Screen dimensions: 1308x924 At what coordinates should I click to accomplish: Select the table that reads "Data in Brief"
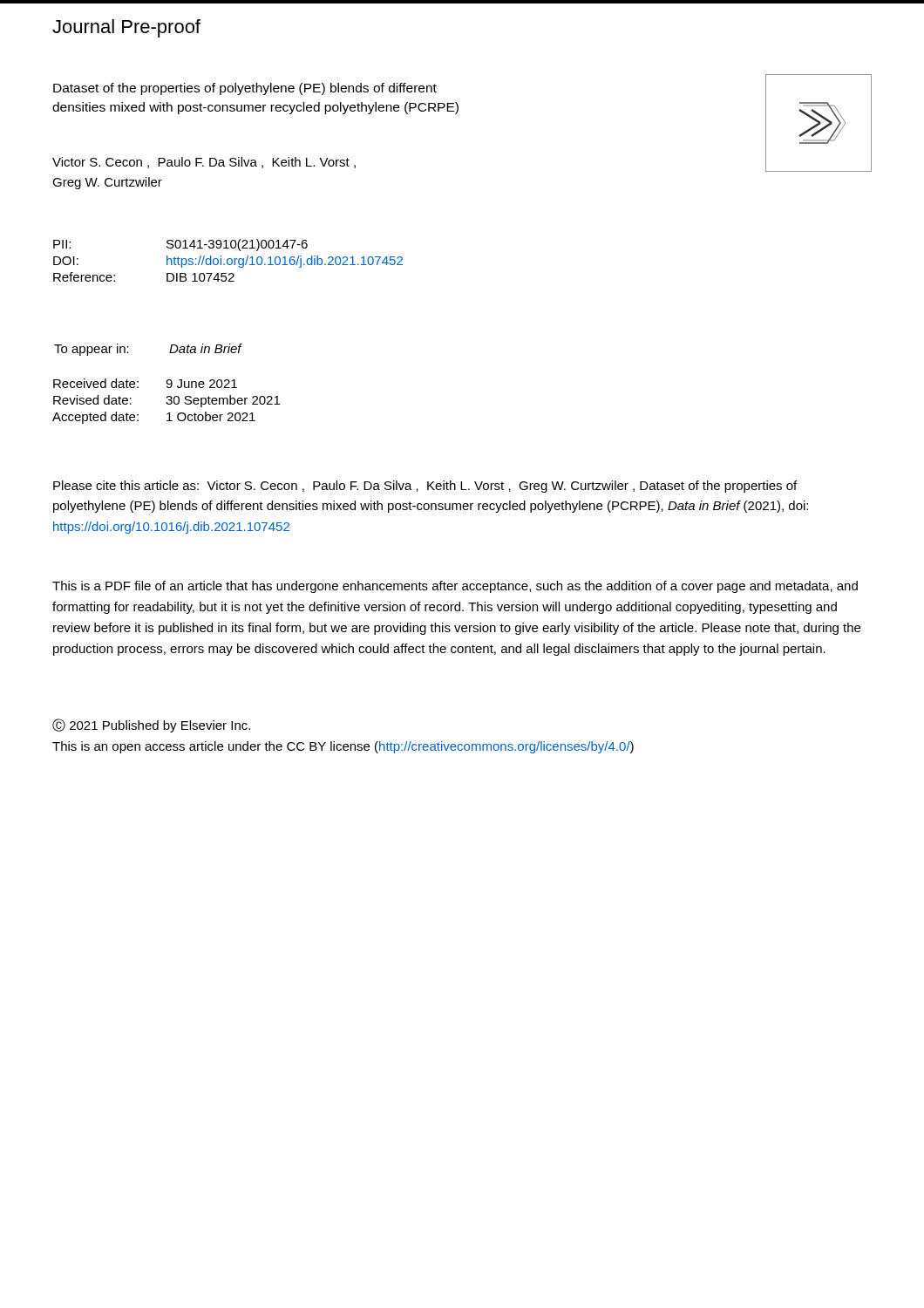148,348
